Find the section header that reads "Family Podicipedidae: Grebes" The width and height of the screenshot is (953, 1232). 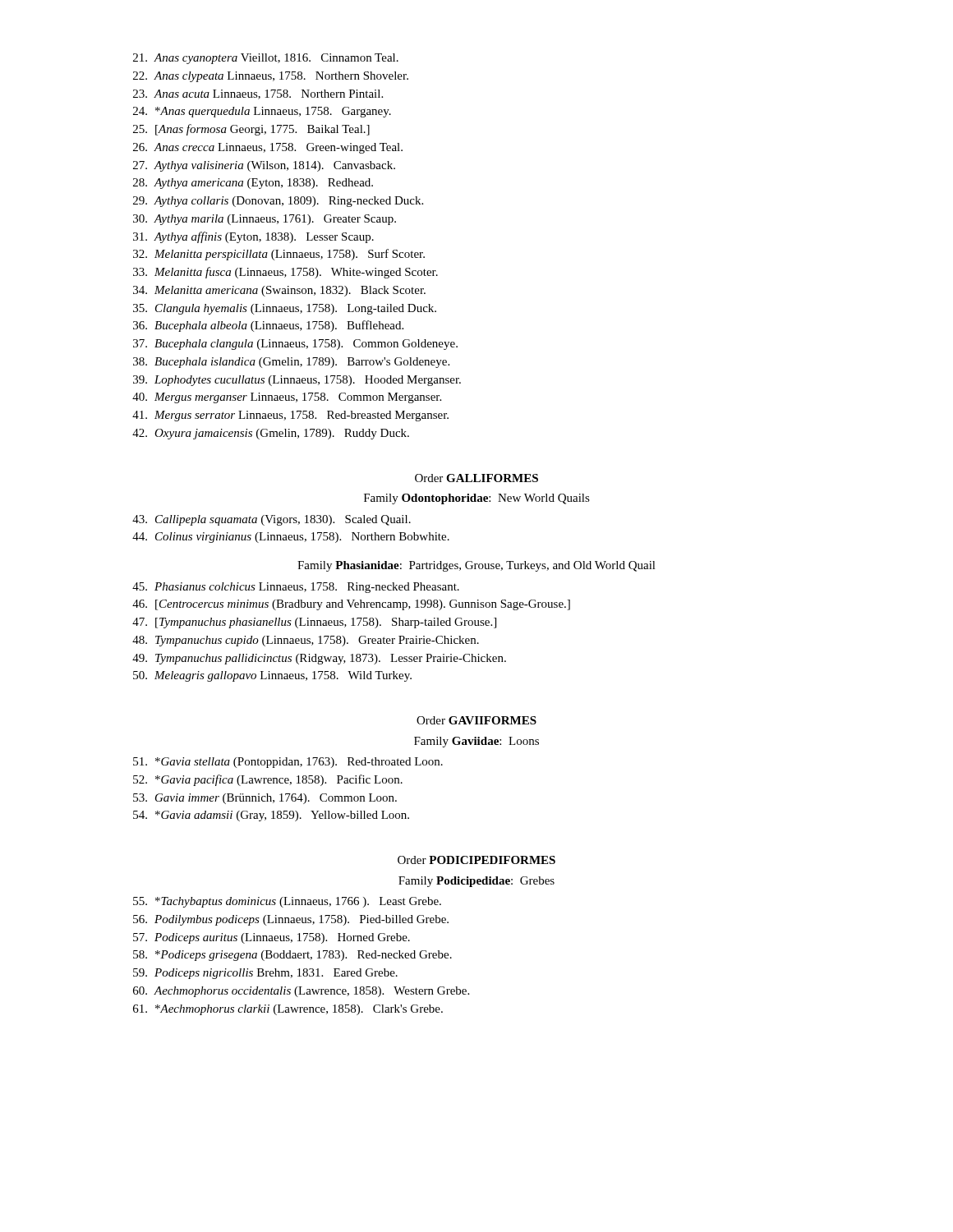pos(476,880)
